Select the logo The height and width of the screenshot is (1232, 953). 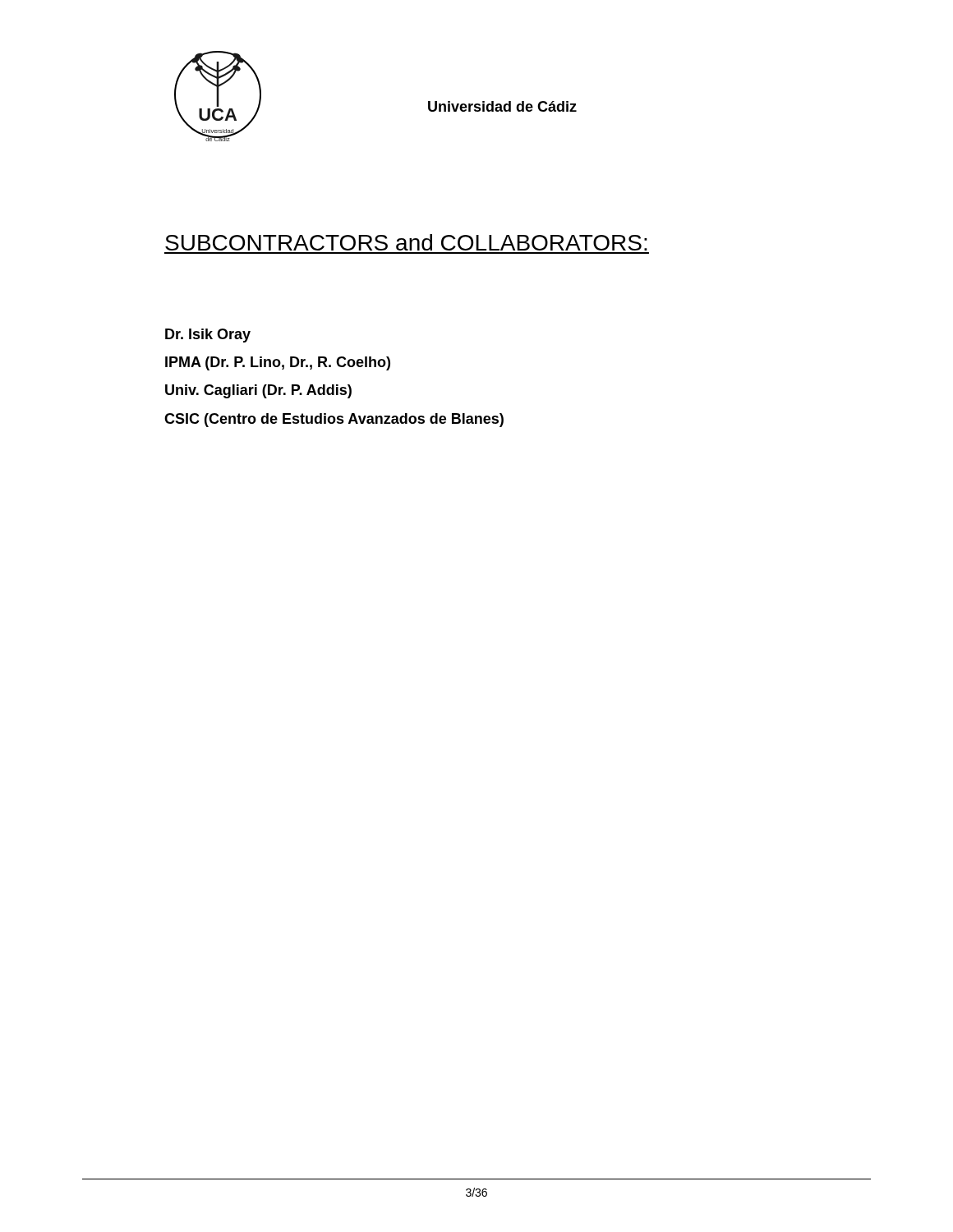pyautogui.click(x=218, y=107)
